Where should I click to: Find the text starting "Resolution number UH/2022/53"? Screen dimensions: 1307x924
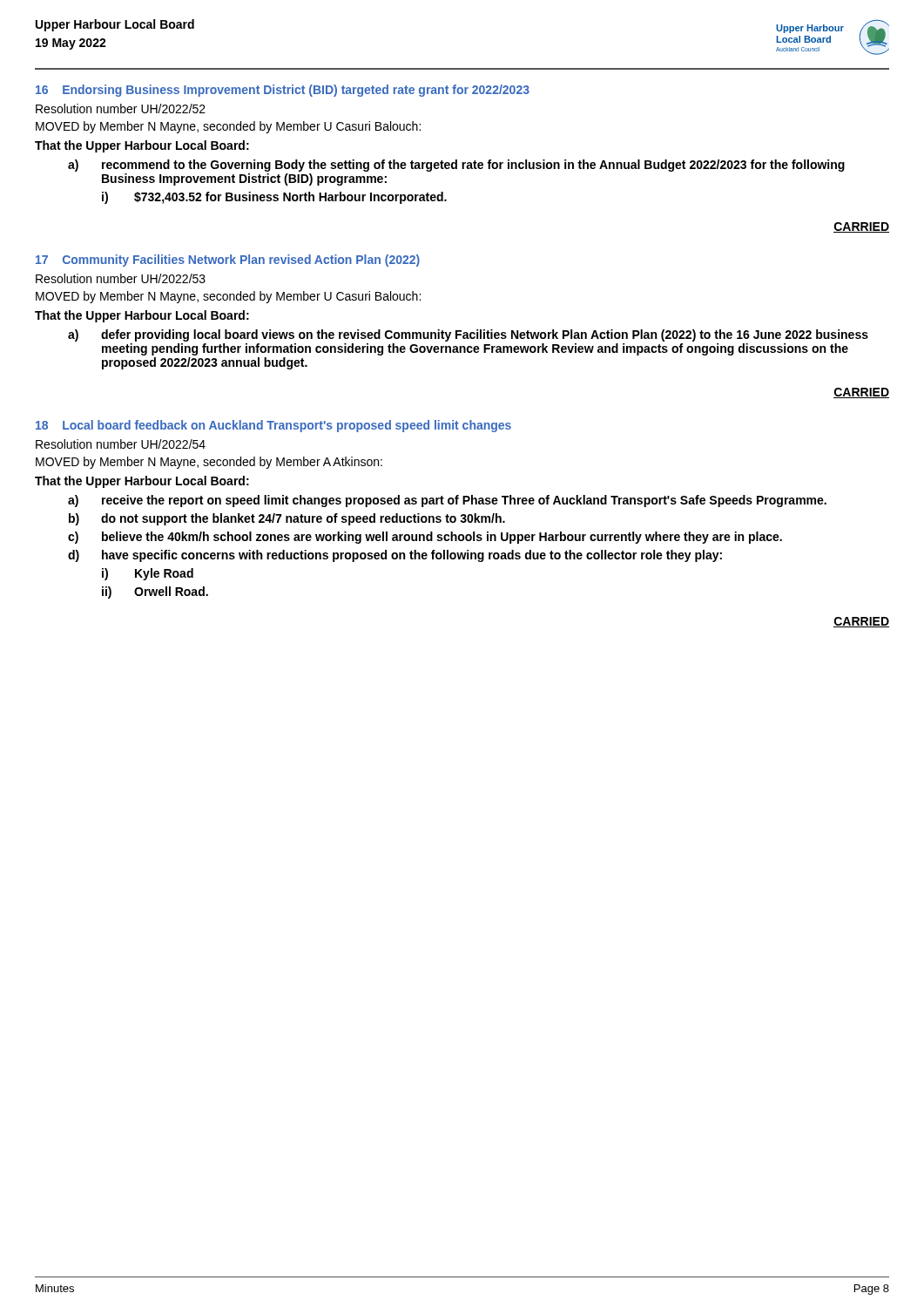120,279
